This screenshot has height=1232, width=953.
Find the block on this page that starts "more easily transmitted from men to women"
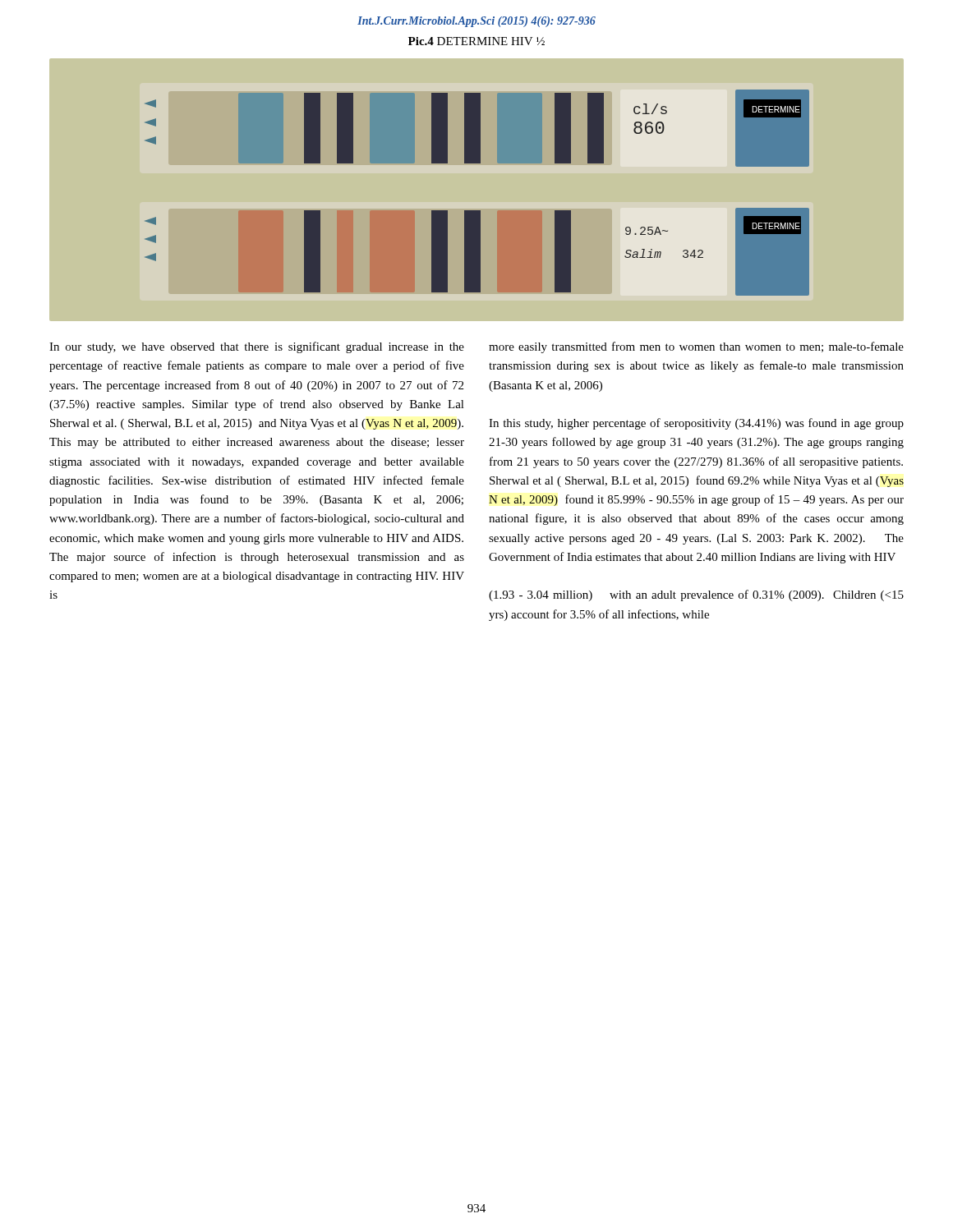pyautogui.click(x=696, y=480)
